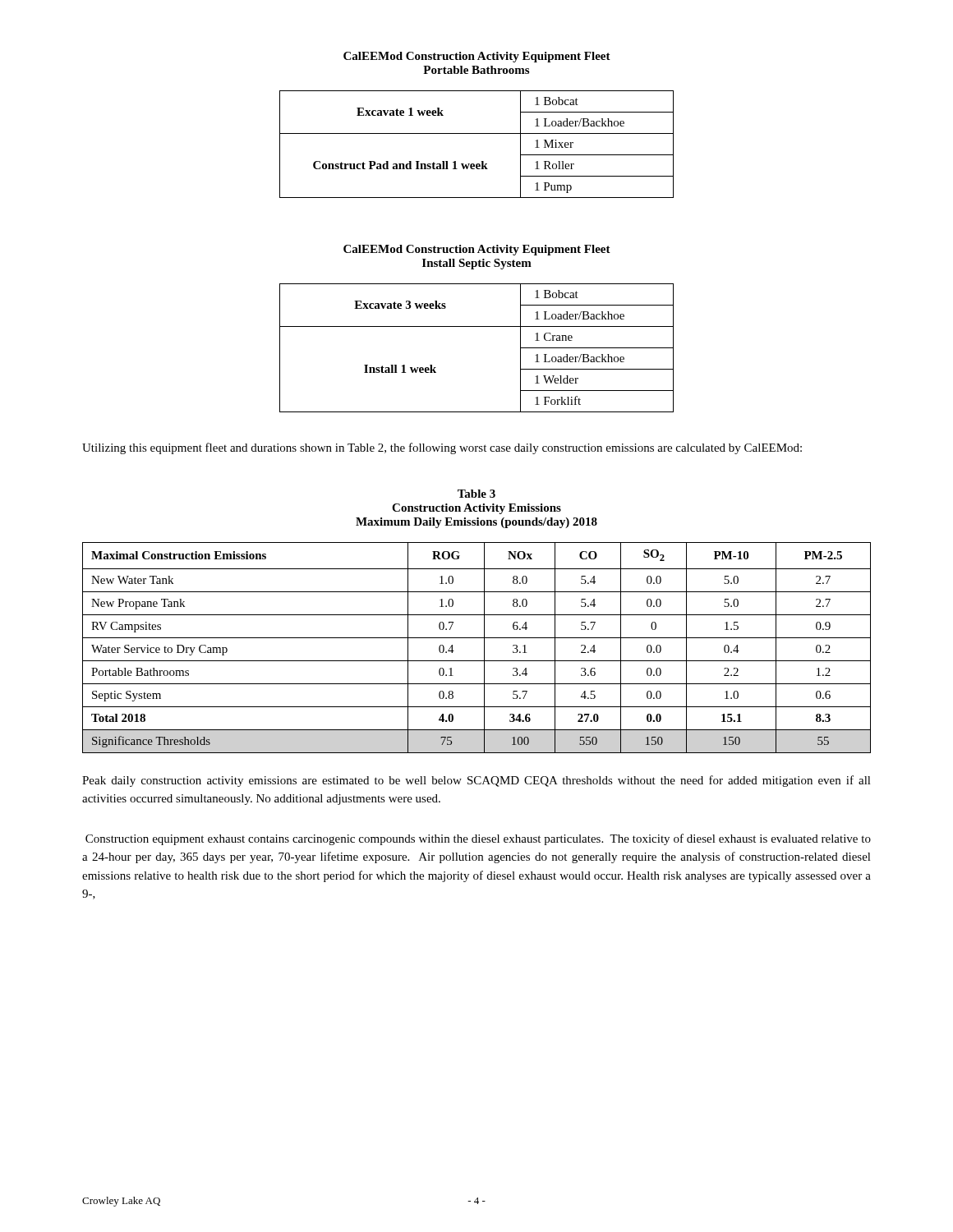
Task: Find the title with the text "Table 3 Construction Activity Emissions Maximum"
Action: coord(476,507)
